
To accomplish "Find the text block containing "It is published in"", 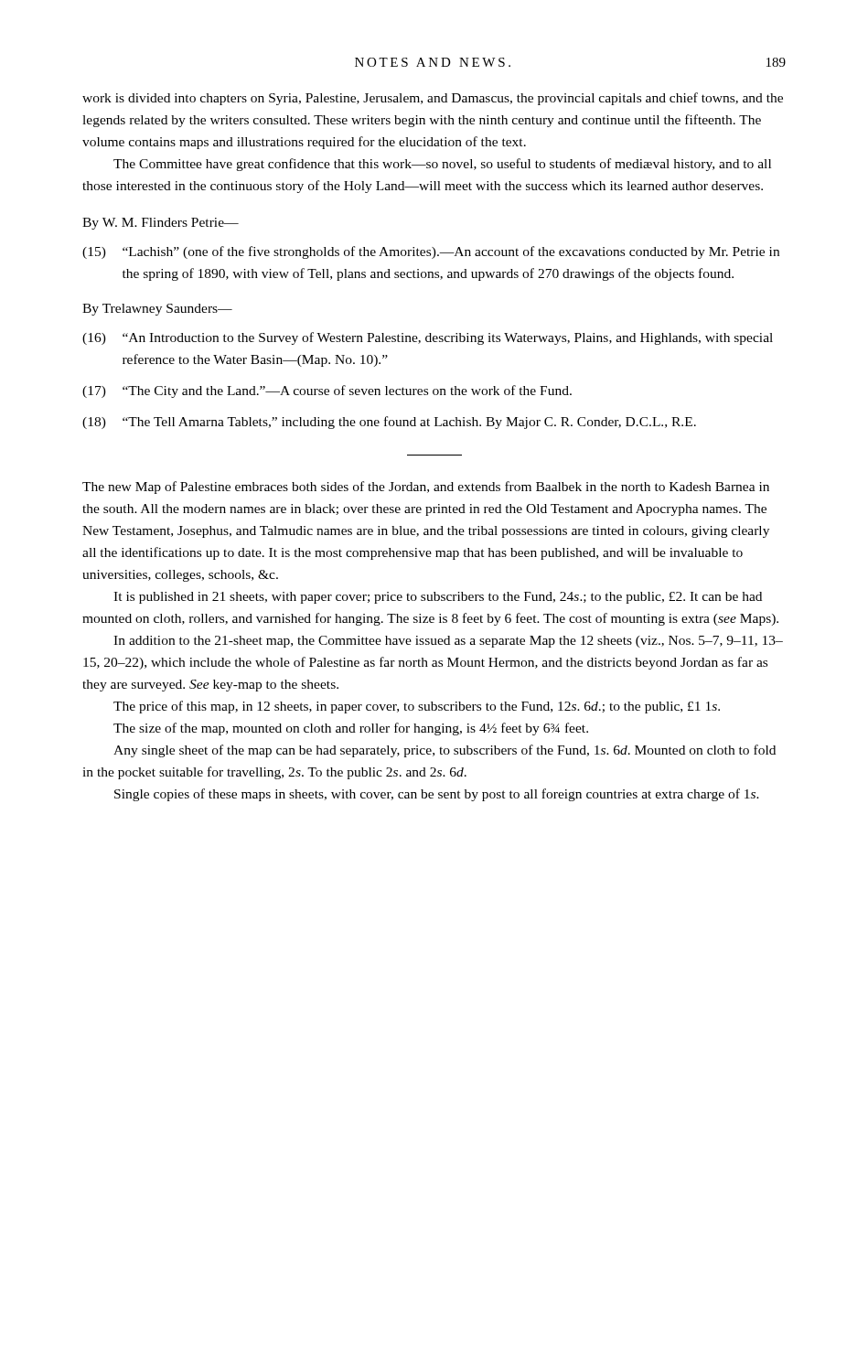I will (x=434, y=608).
